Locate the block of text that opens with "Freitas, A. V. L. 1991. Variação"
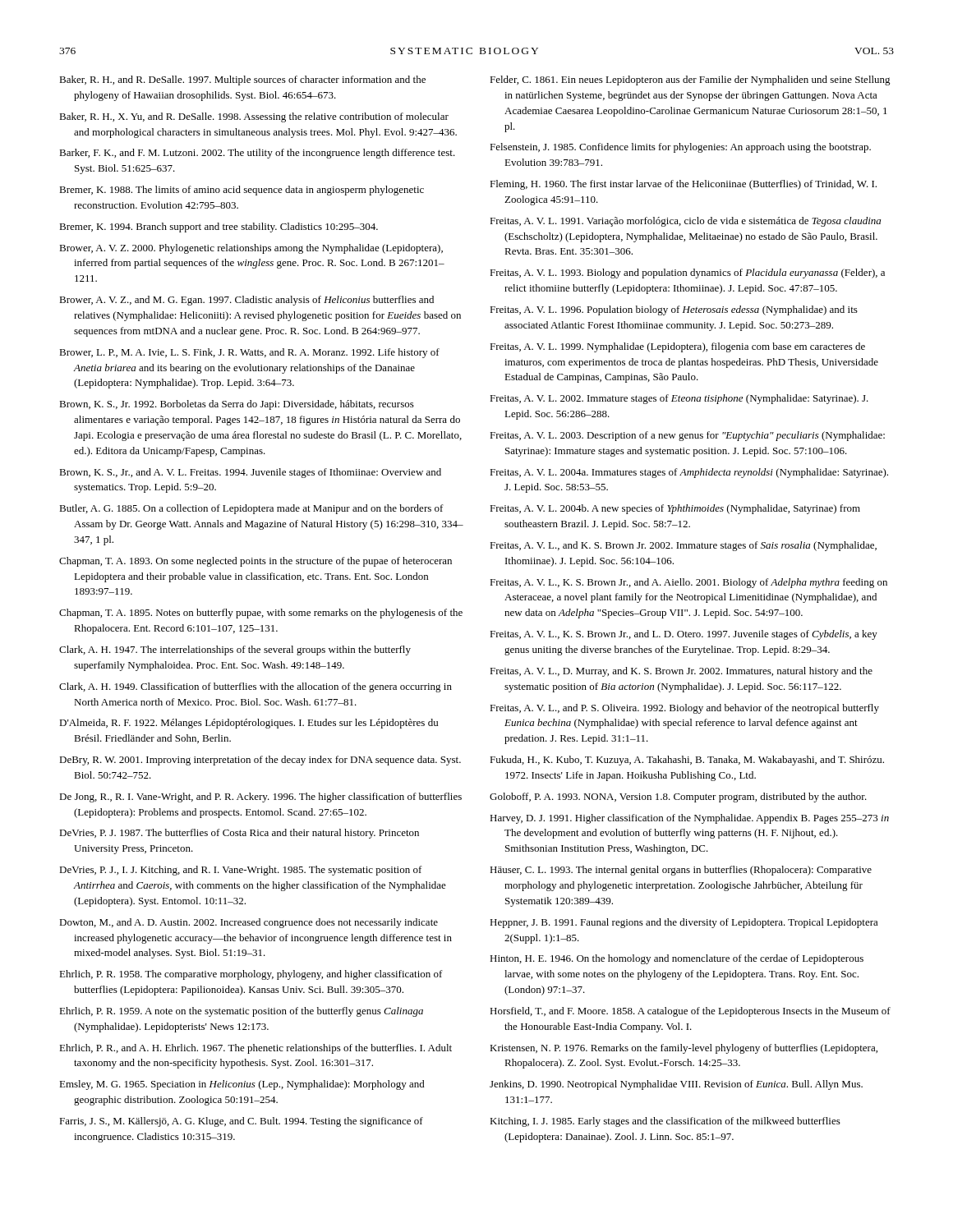The image size is (953, 1232). [x=685, y=236]
